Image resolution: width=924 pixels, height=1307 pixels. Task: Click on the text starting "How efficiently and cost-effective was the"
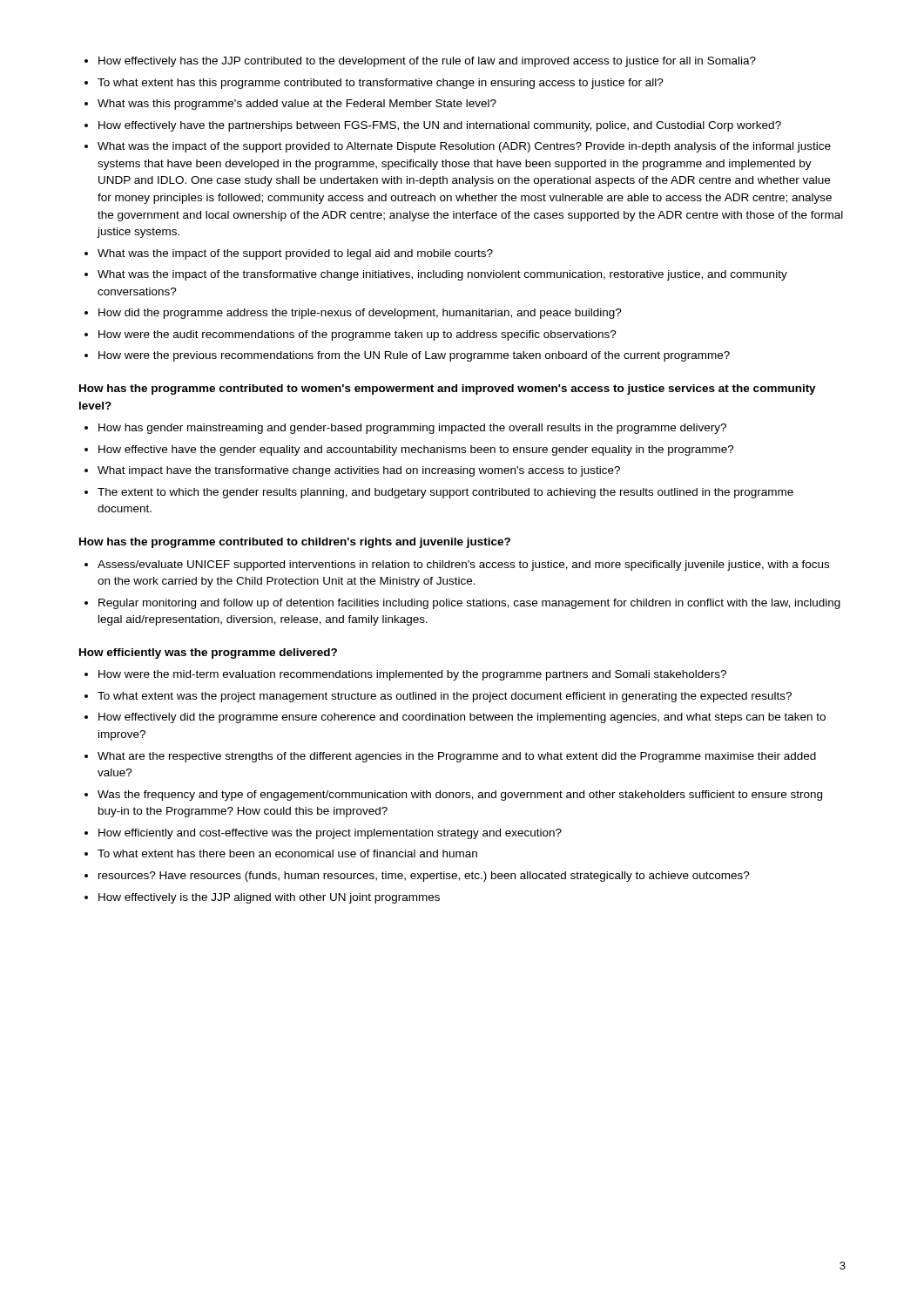[x=472, y=833]
